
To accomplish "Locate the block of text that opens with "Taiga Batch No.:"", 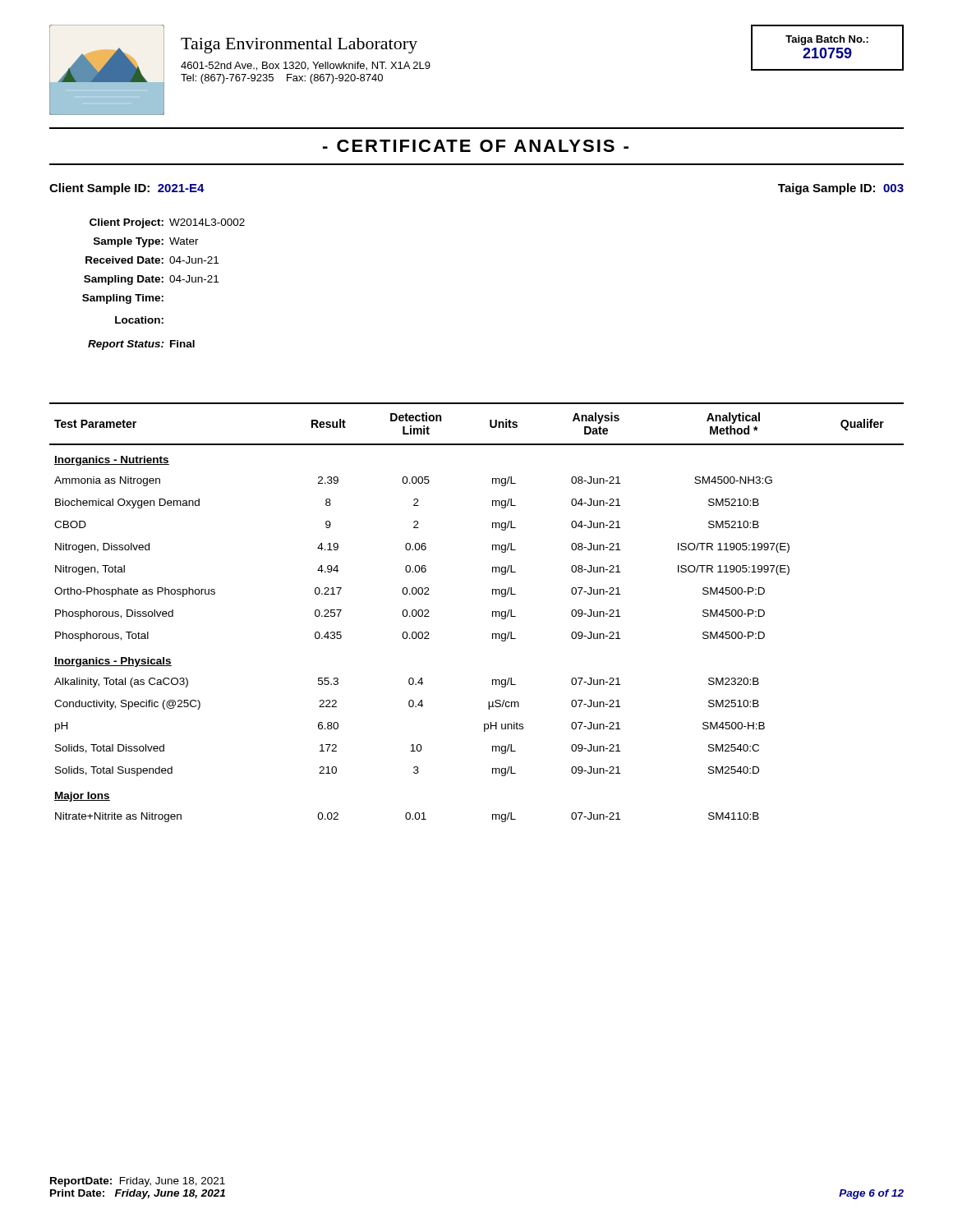I will pyautogui.click(x=827, y=48).
